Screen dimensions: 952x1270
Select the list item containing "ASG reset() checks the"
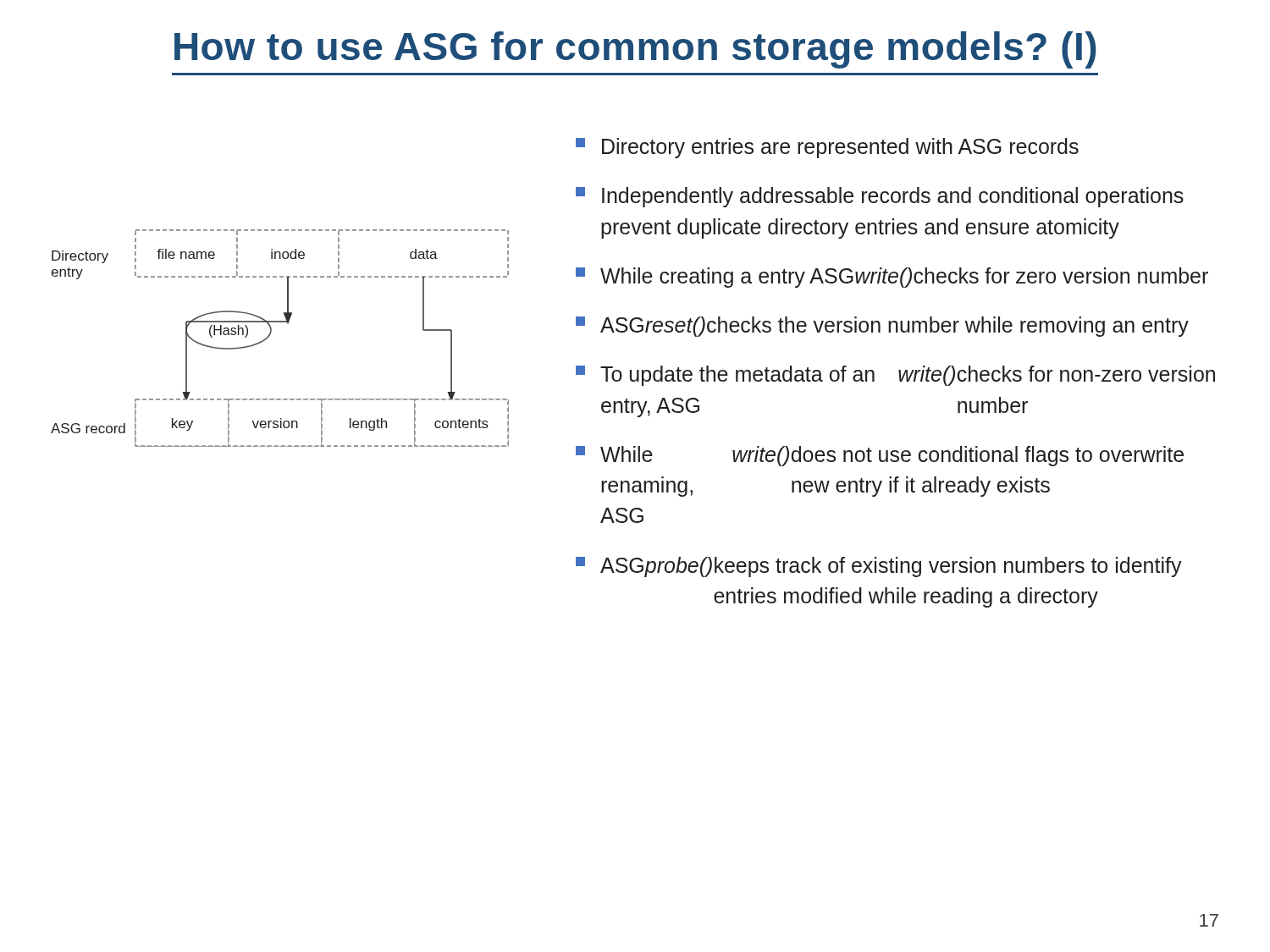[894, 325]
